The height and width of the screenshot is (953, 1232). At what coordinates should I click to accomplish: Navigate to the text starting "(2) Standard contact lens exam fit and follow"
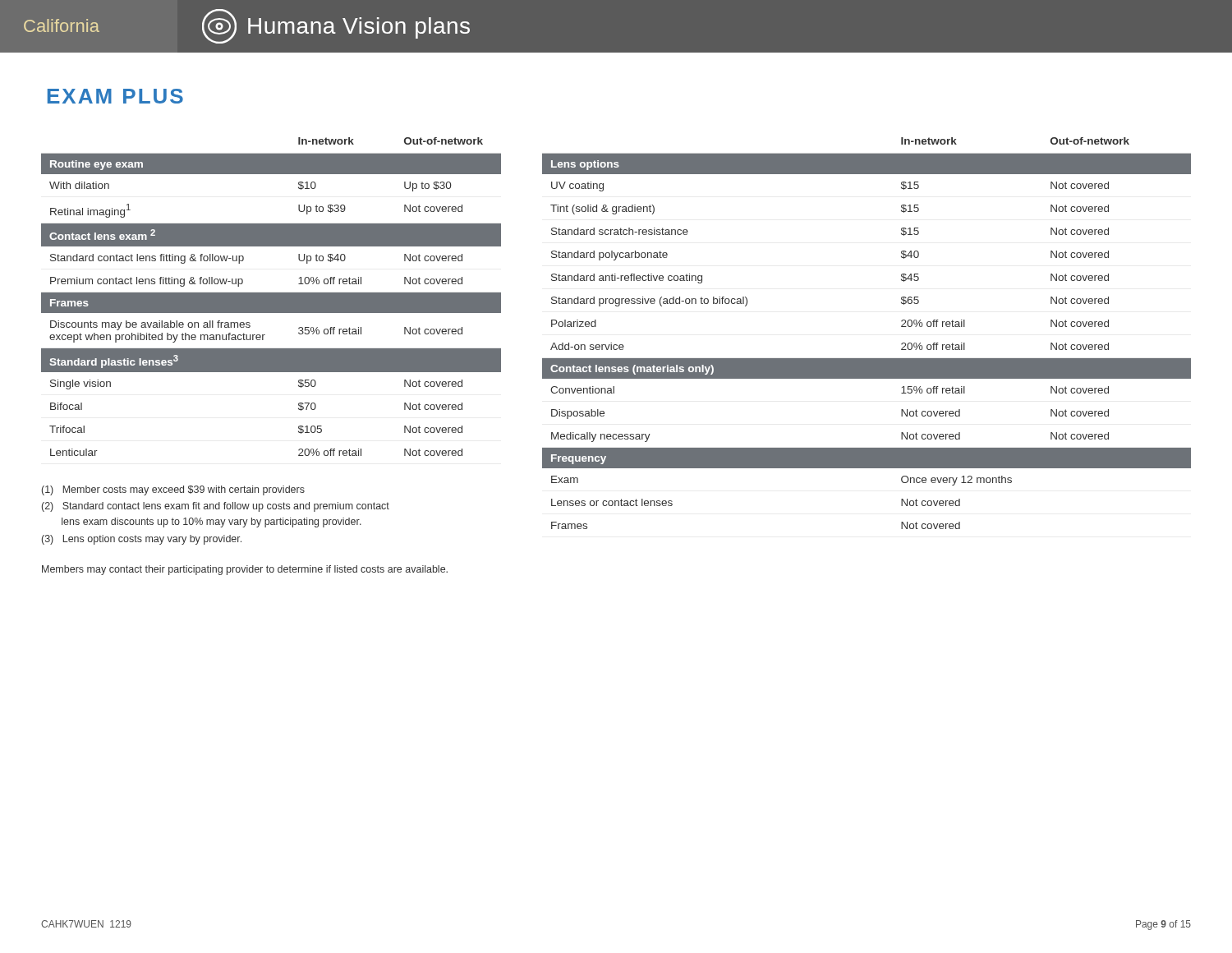point(215,514)
